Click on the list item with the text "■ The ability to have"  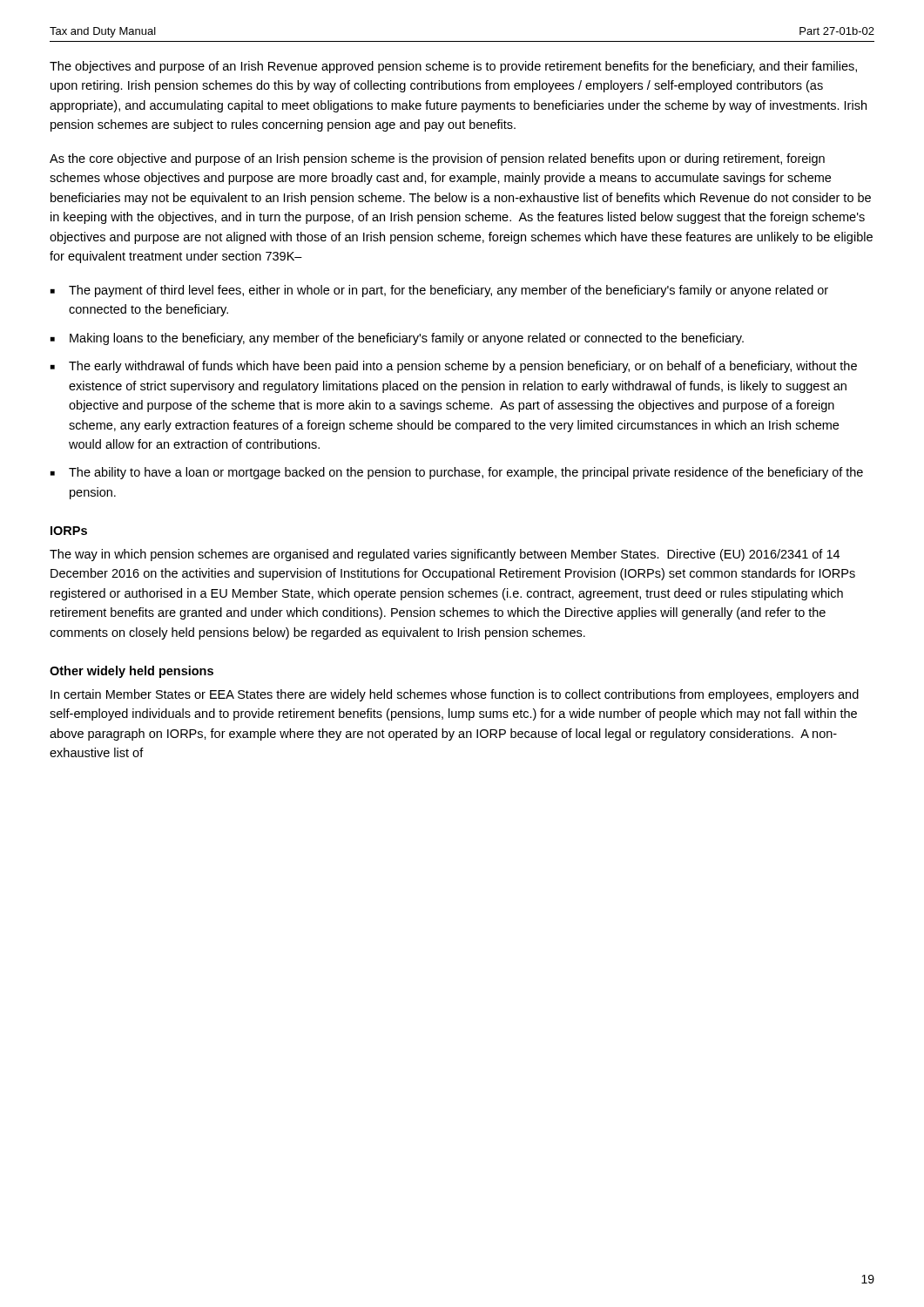tap(462, 483)
